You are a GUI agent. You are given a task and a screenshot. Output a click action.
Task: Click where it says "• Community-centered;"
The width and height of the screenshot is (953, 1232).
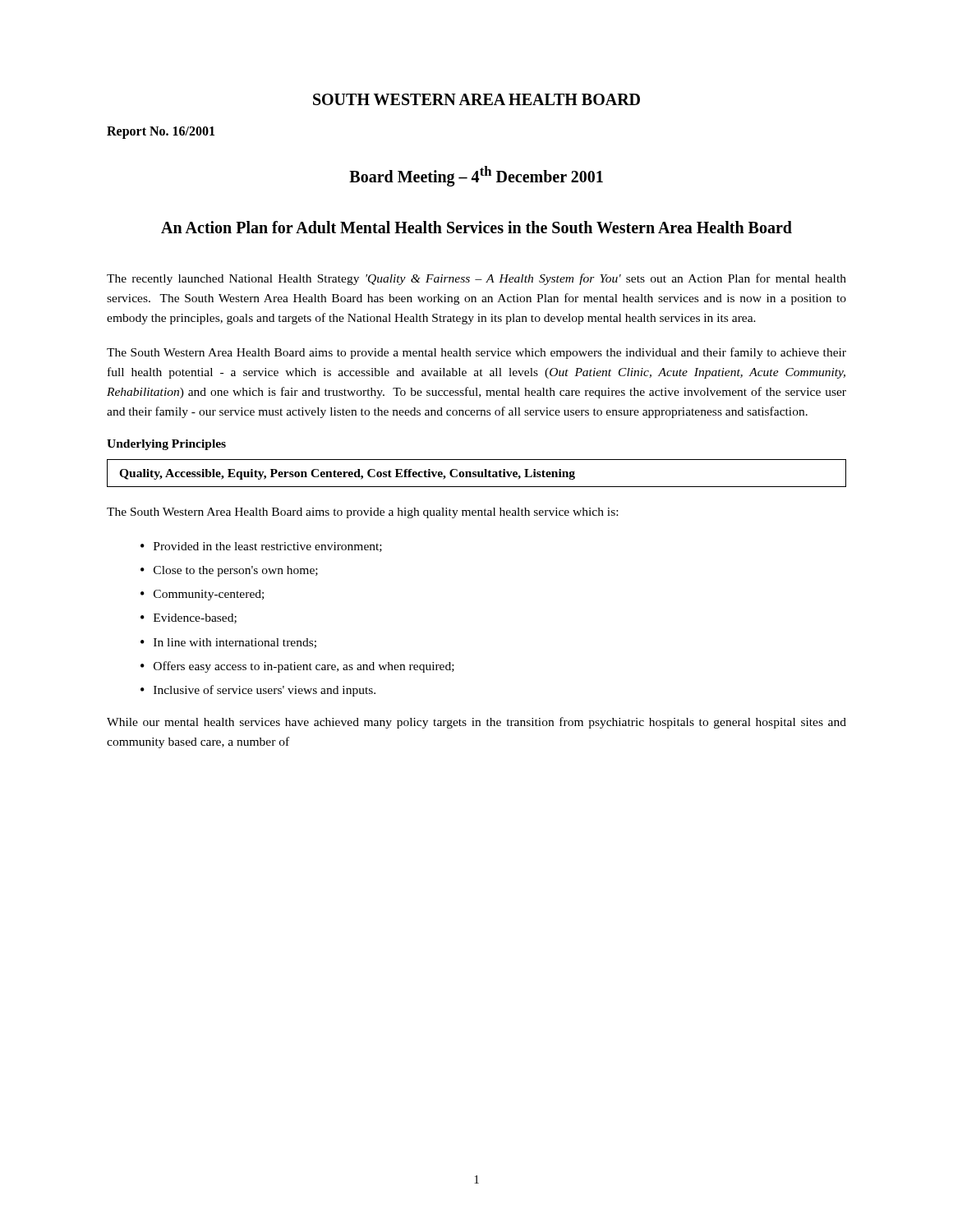coord(202,594)
